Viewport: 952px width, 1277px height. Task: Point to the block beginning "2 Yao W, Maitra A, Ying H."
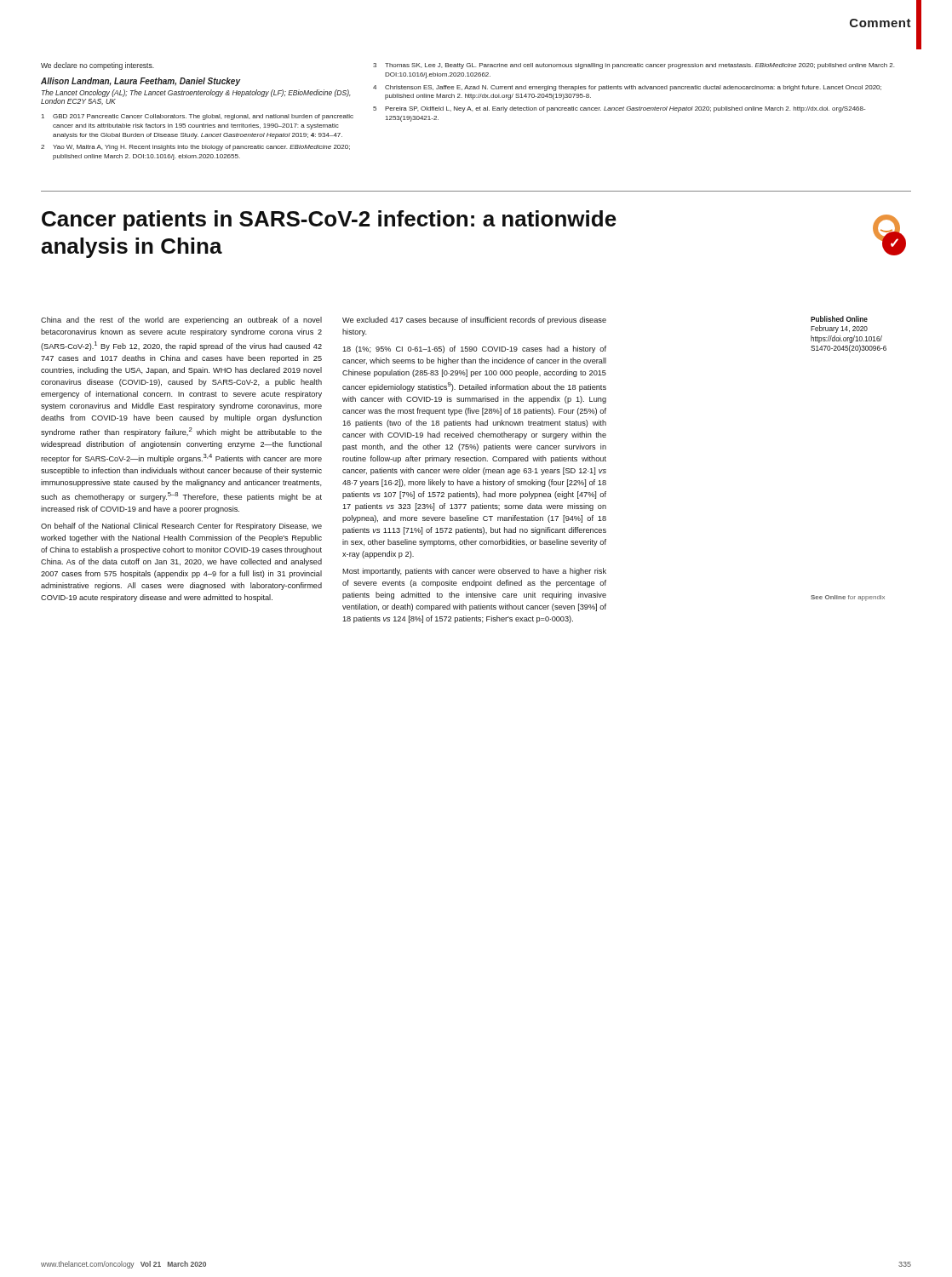pyautogui.click(x=198, y=153)
